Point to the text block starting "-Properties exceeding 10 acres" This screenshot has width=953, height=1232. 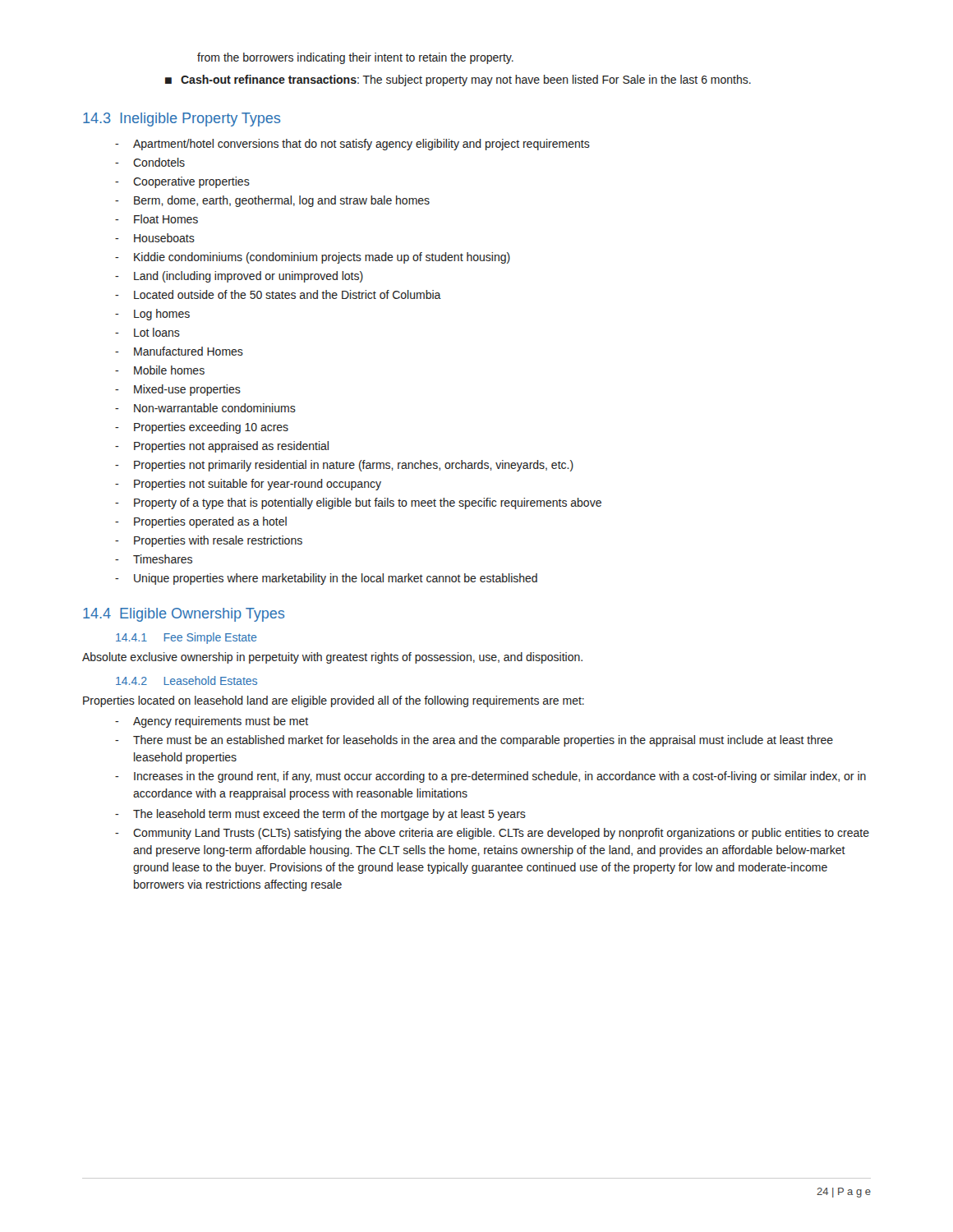(x=202, y=428)
